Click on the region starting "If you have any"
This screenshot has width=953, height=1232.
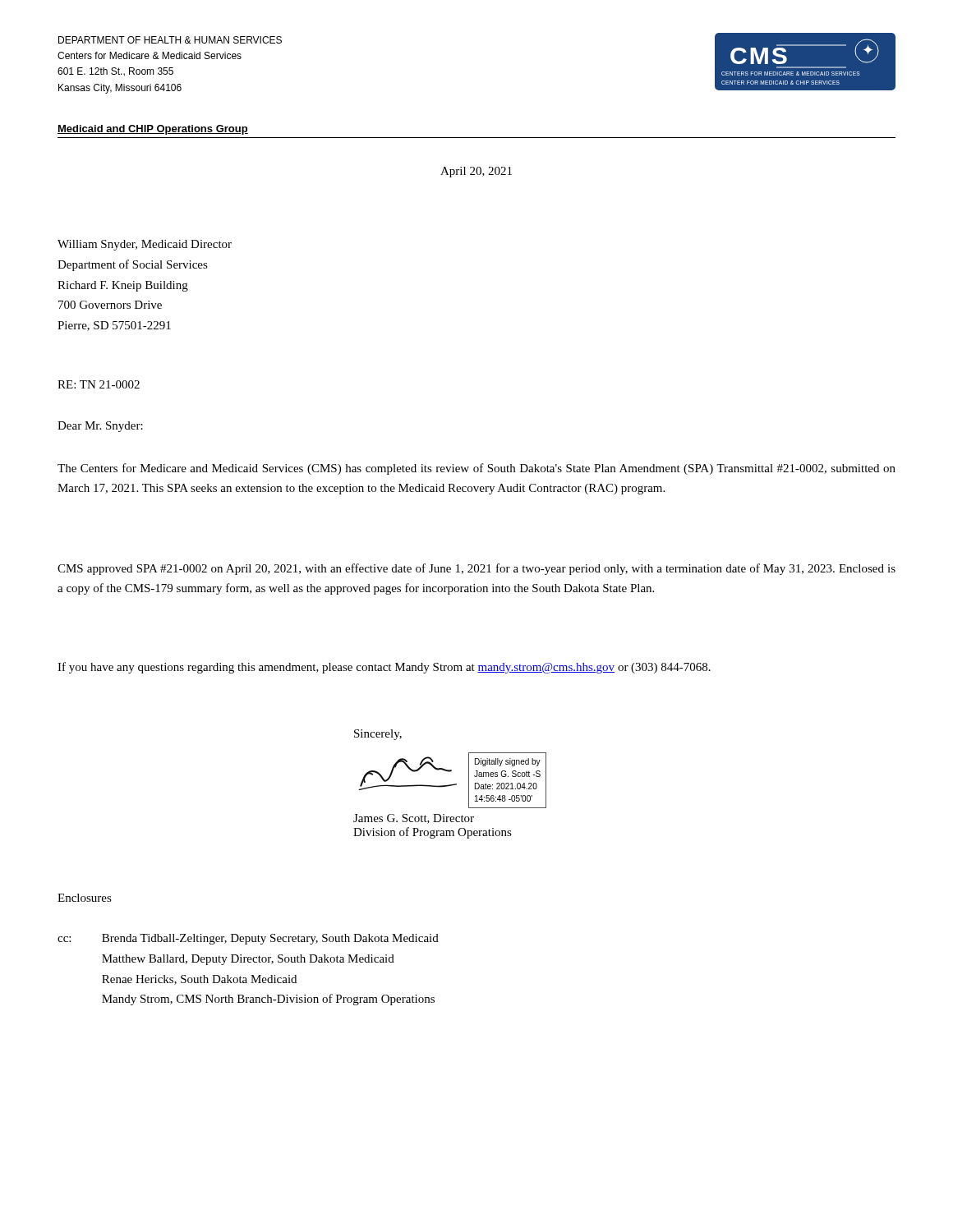[x=384, y=667]
